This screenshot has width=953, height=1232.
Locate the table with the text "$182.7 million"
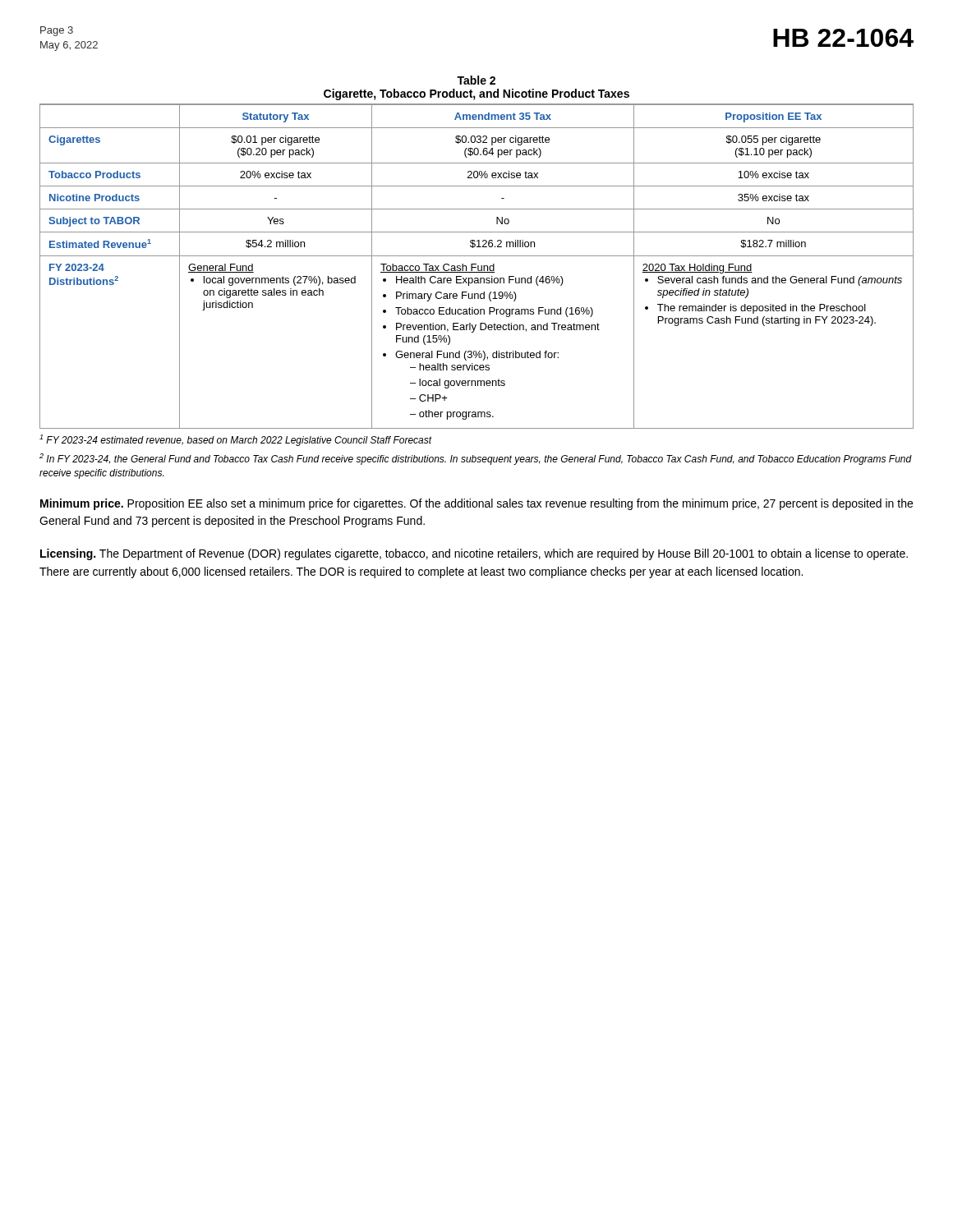click(x=476, y=266)
